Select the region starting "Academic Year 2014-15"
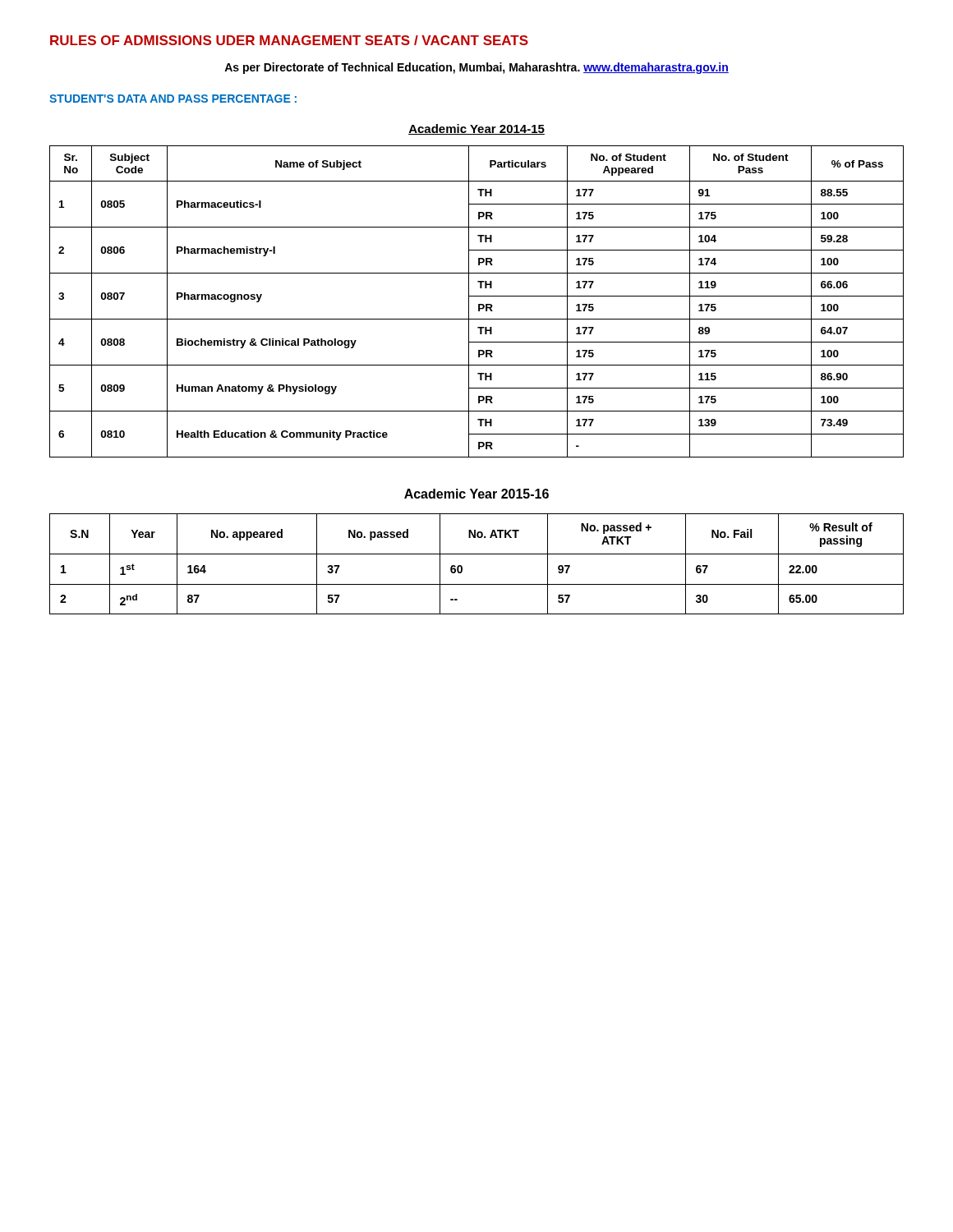 tap(476, 129)
